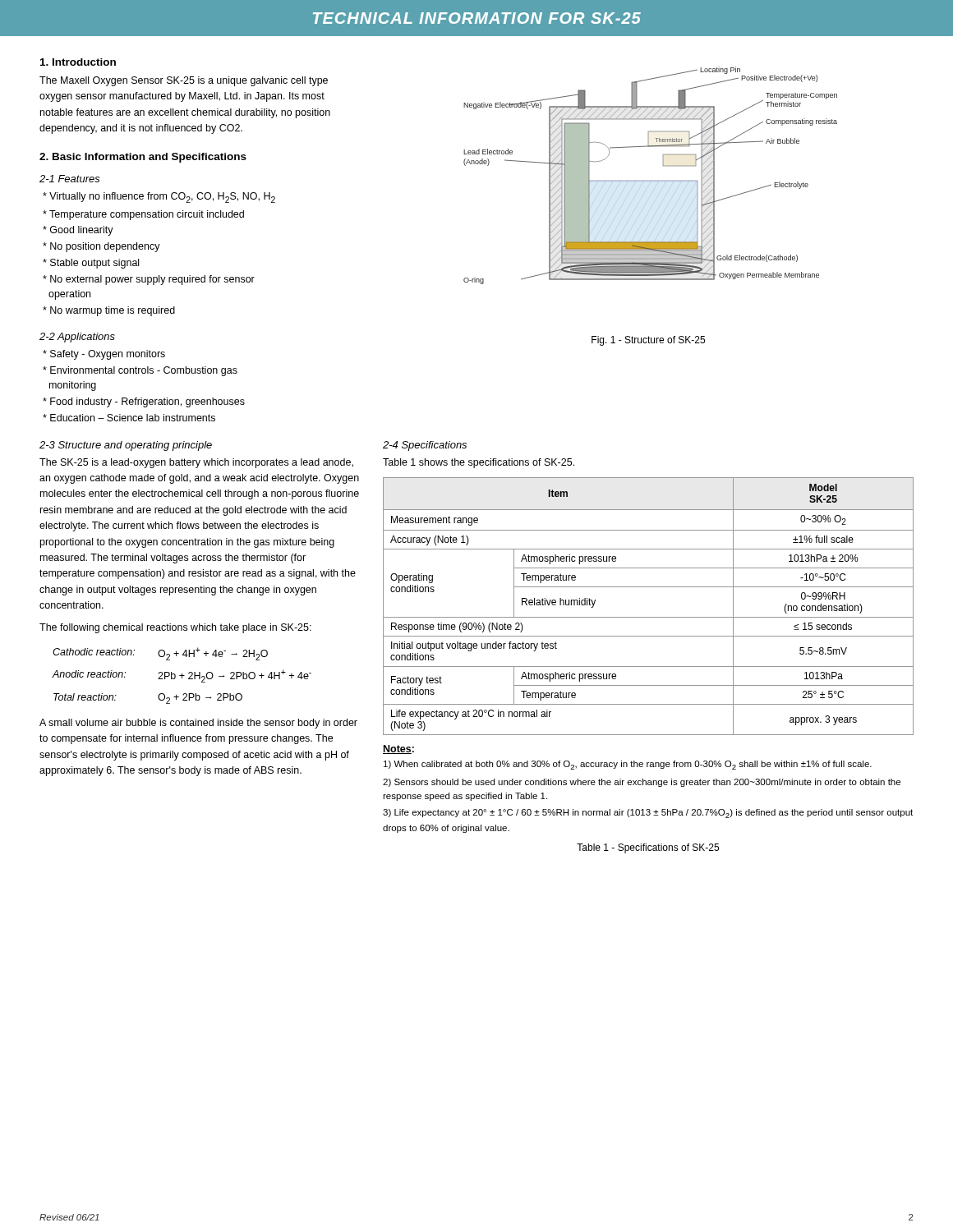This screenshot has width=953, height=1232.
Task: Click on the list item that reads "No external power supply required for sensor"
Action: 149,287
